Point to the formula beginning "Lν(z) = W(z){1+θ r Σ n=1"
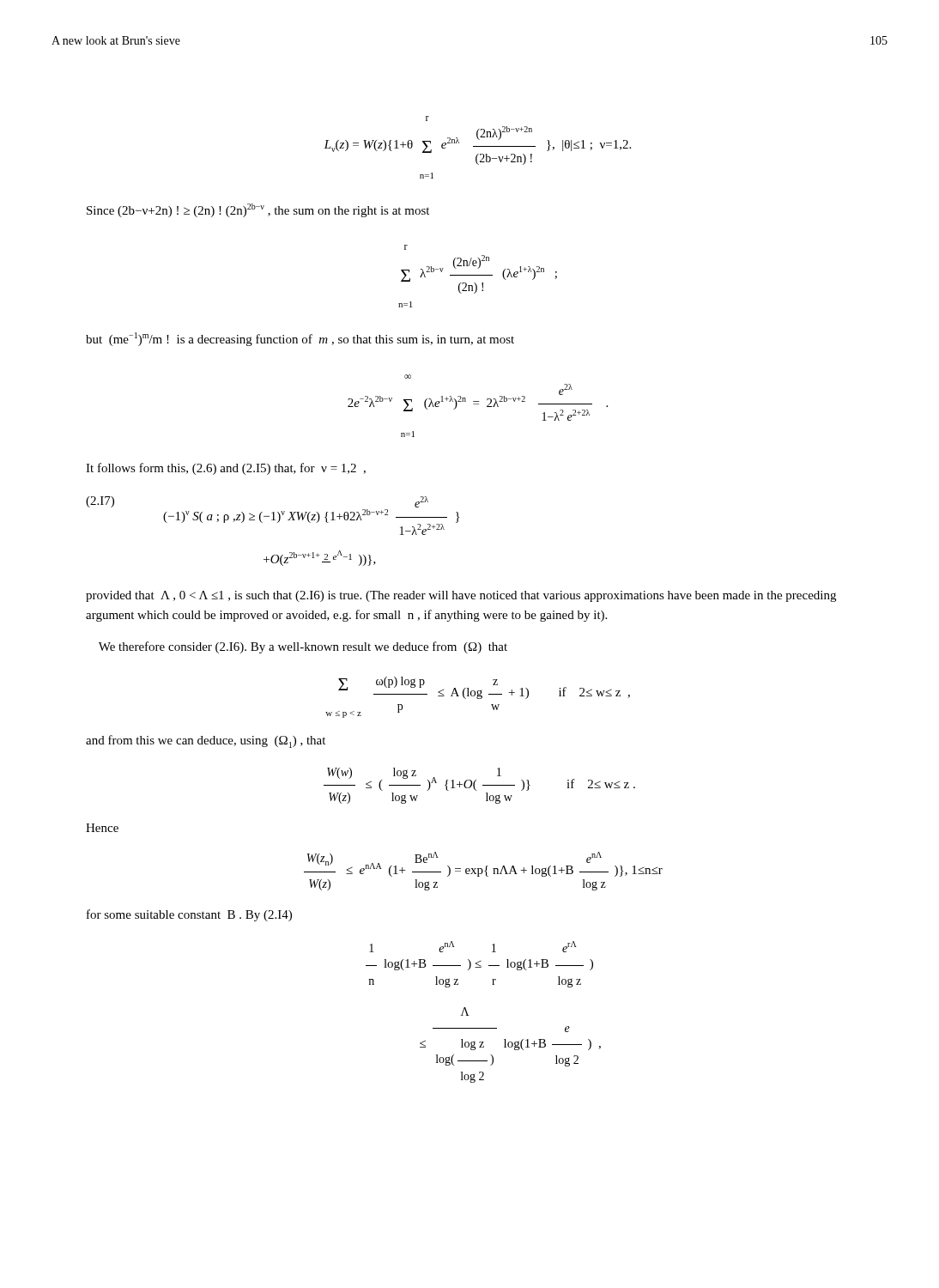This screenshot has width=939, height=1288. point(478,146)
